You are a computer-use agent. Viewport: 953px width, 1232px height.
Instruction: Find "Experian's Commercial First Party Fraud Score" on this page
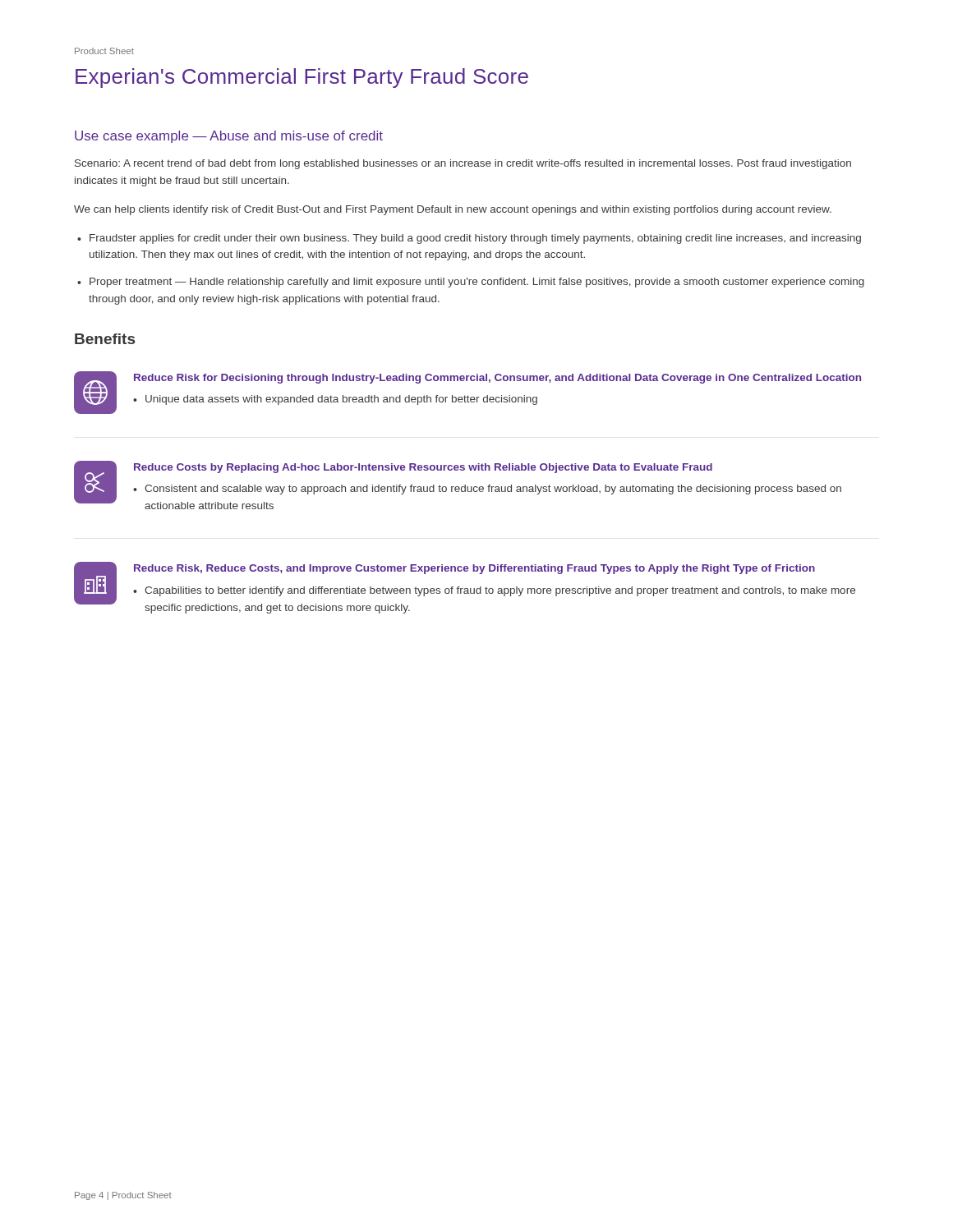(x=302, y=77)
